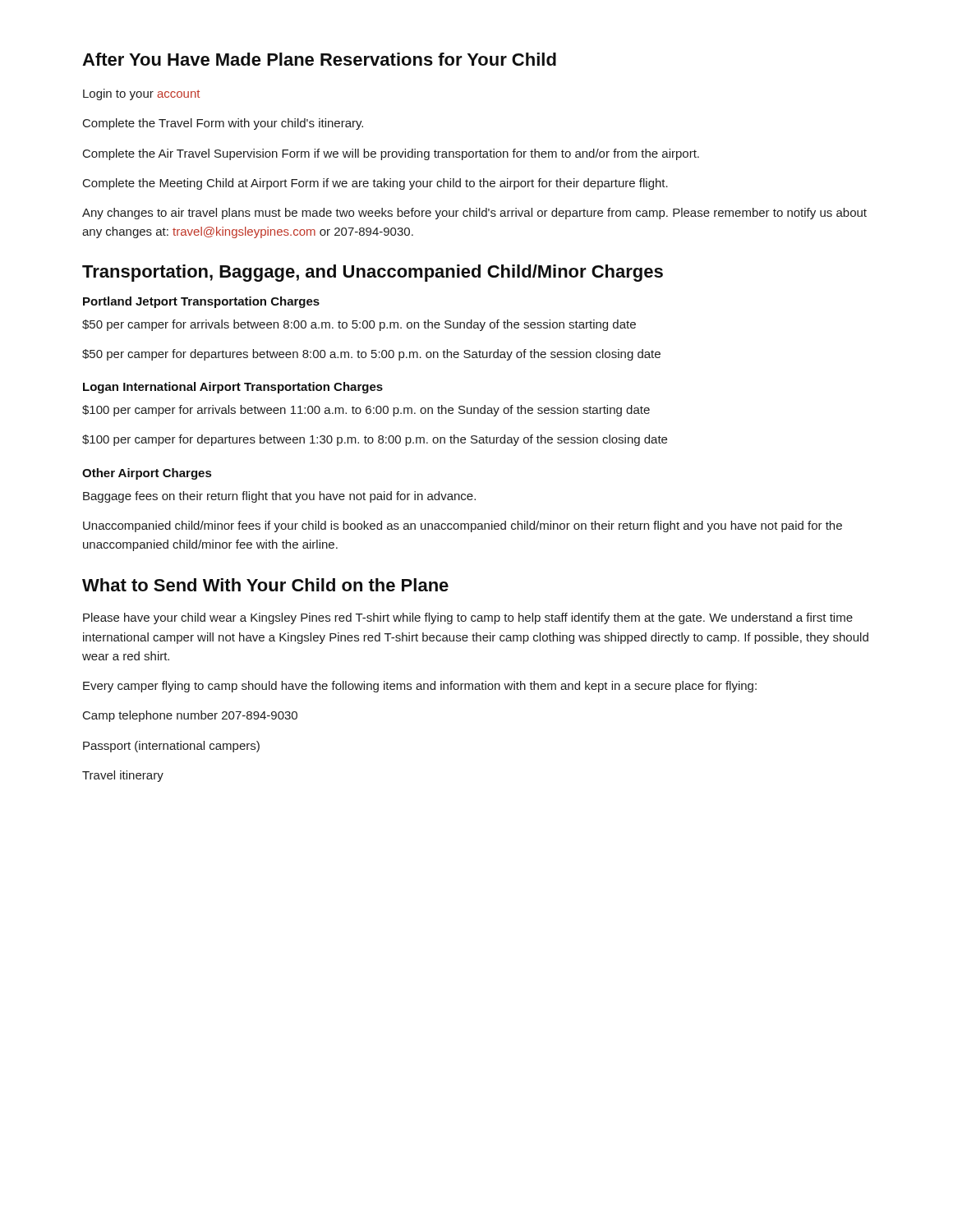Find the title with the text "What to Send"
This screenshot has height=1232, width=953.
coord(265,585)
